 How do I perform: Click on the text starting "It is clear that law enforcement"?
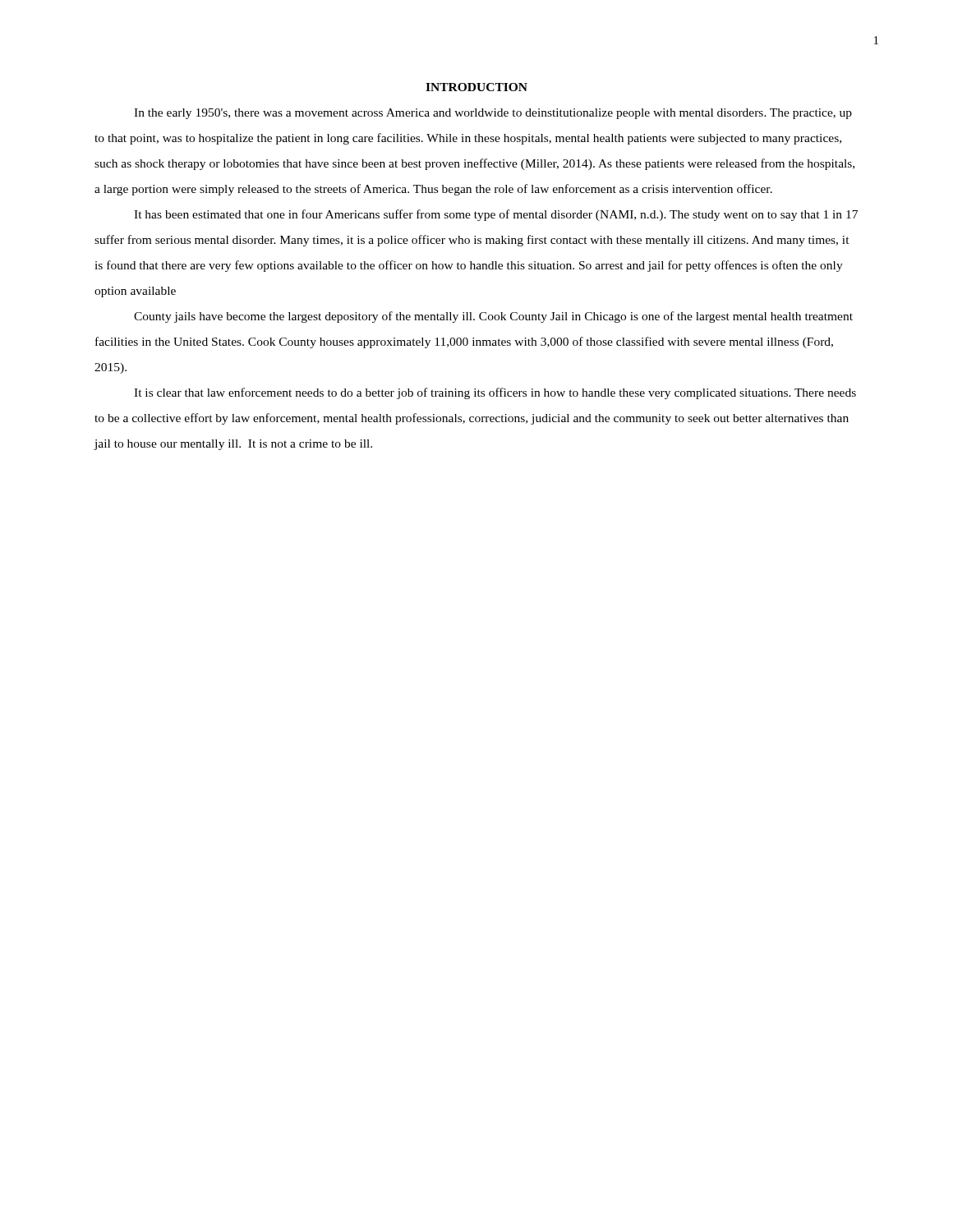[x=475, y=418]
